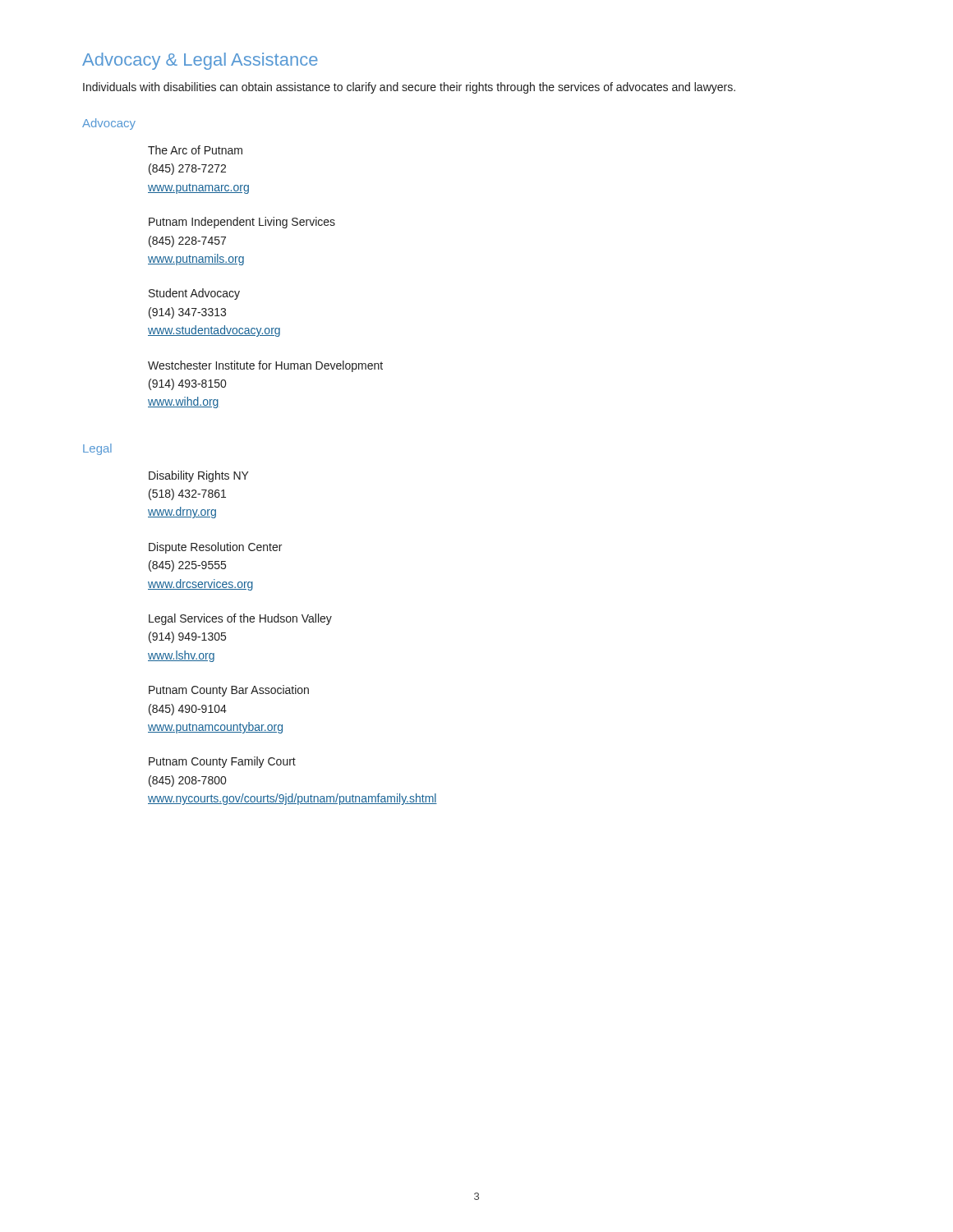Select the text starting "Advocacy & Legal Assistance"
Image resolution: width=953 pixels, height=1232 pixels.
200,61
